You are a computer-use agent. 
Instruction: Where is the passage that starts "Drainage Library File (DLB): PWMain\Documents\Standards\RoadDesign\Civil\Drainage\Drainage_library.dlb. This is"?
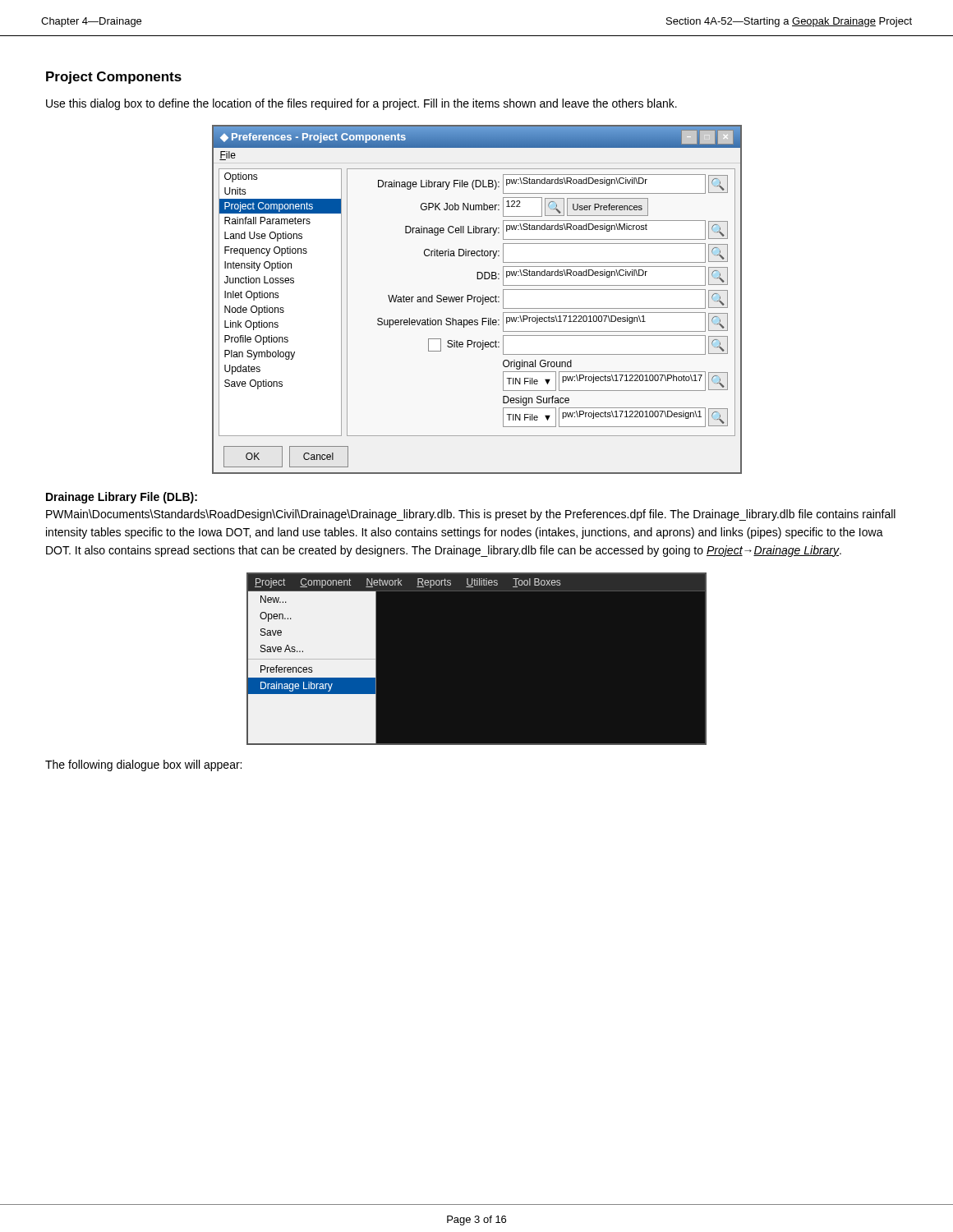coord(471,523)
